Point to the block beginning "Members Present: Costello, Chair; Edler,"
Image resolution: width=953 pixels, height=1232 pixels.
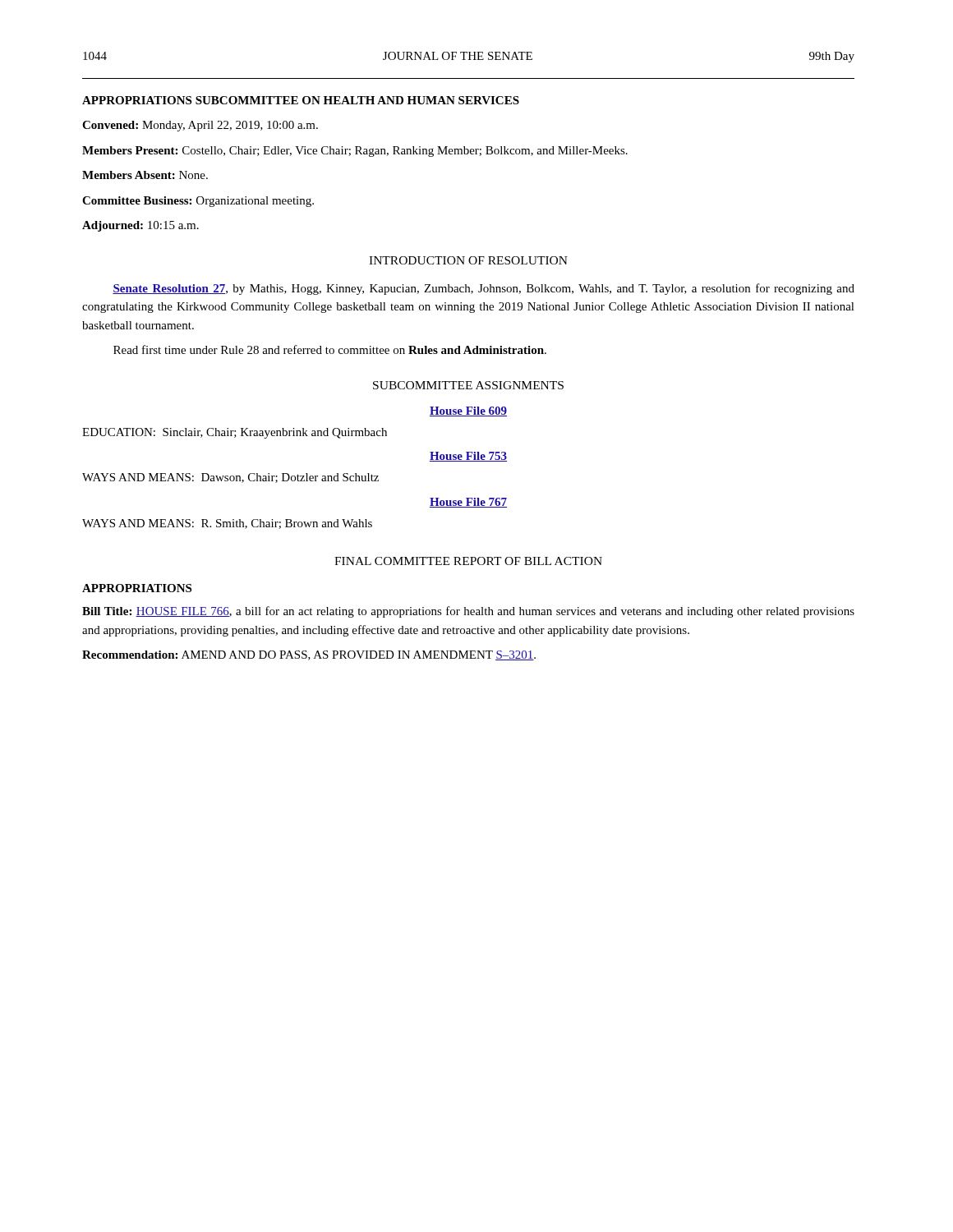(x=355, y=150)
